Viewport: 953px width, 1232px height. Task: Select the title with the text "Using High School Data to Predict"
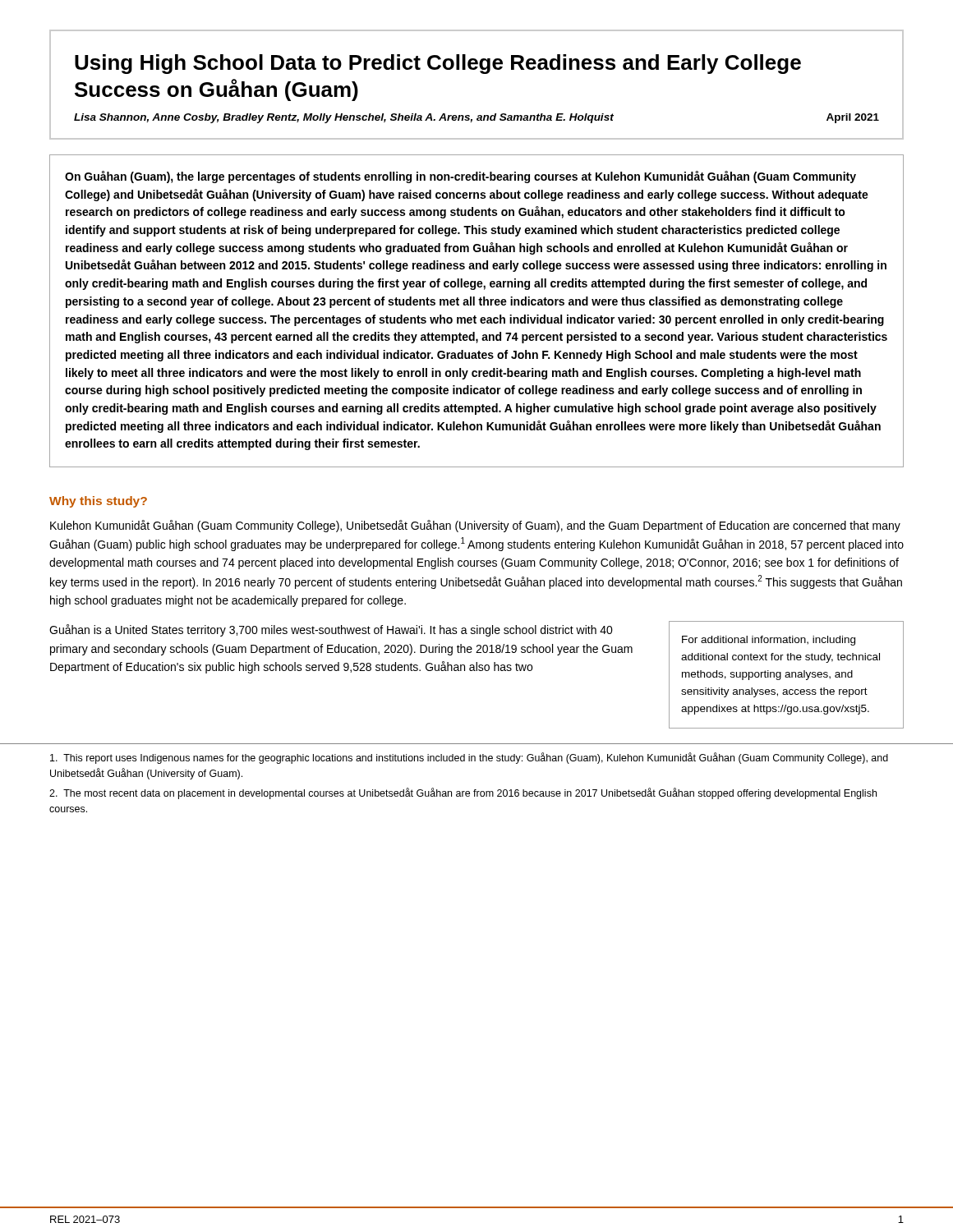point(438,64)
